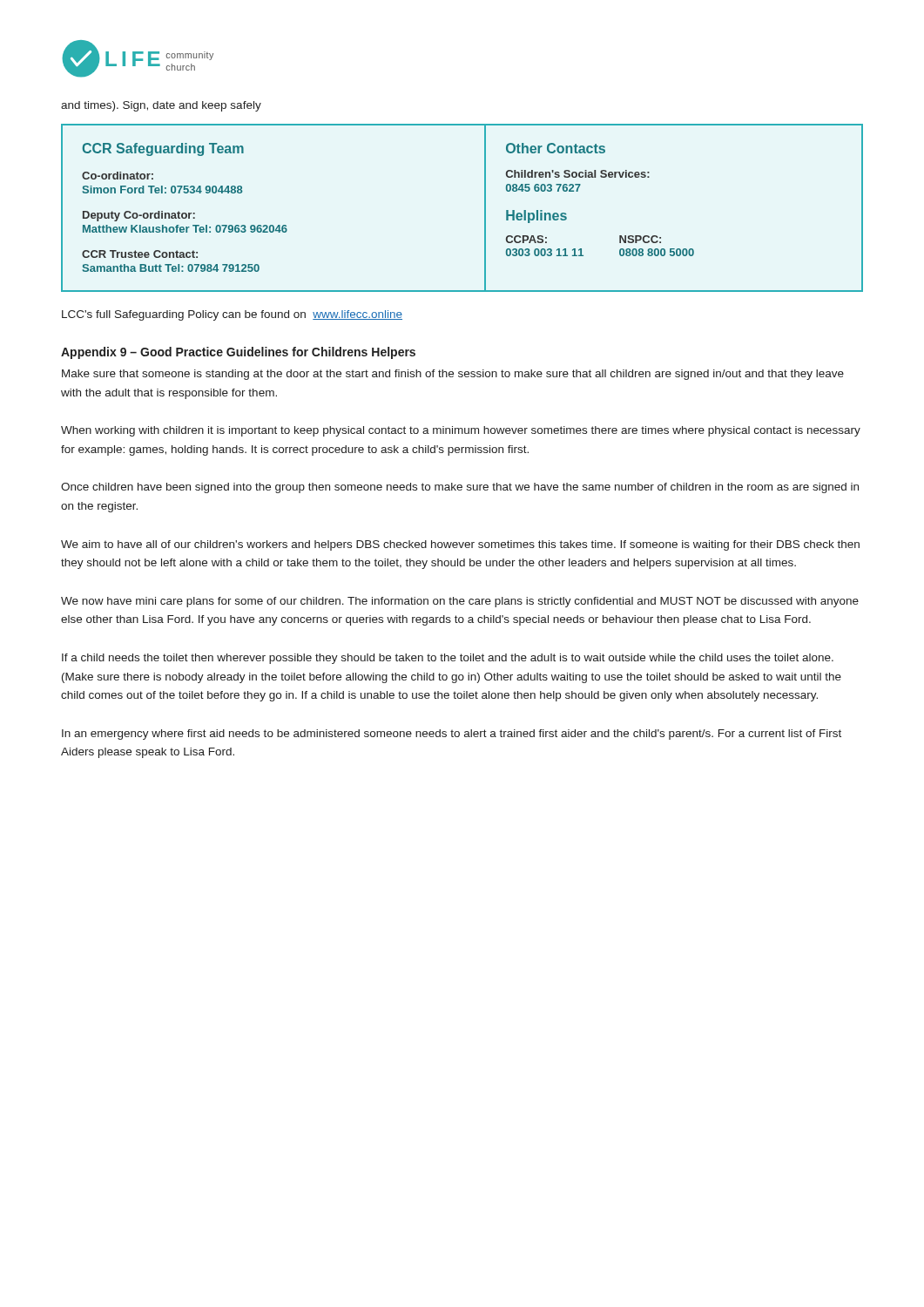Click the passage that begins "In an emergency where"

coord(451,742)
